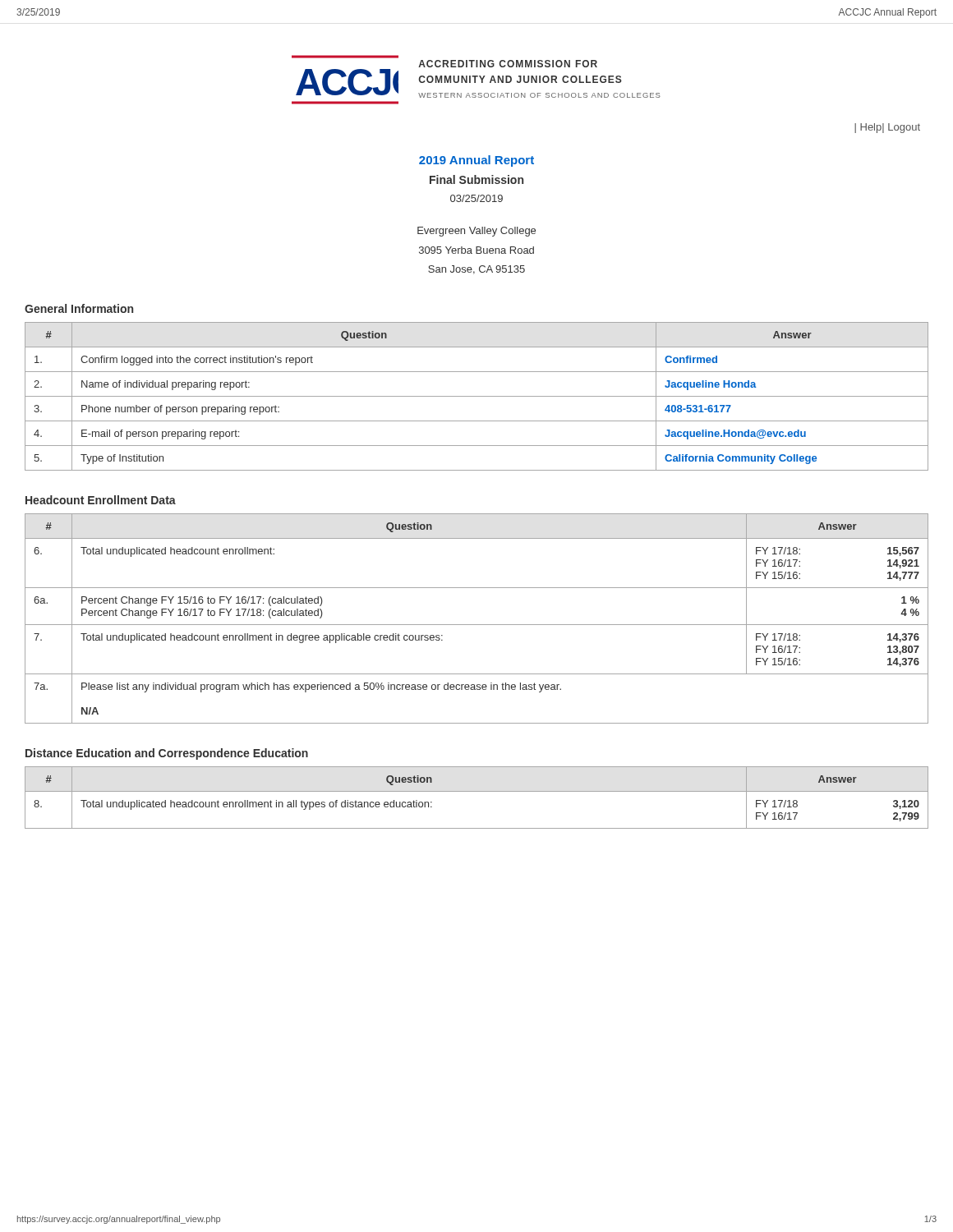This screenshot has width=953, height=1232.
Task: Click on the table containing "Total unduplicated headcount enrollment:"
Action: (476, 618)
